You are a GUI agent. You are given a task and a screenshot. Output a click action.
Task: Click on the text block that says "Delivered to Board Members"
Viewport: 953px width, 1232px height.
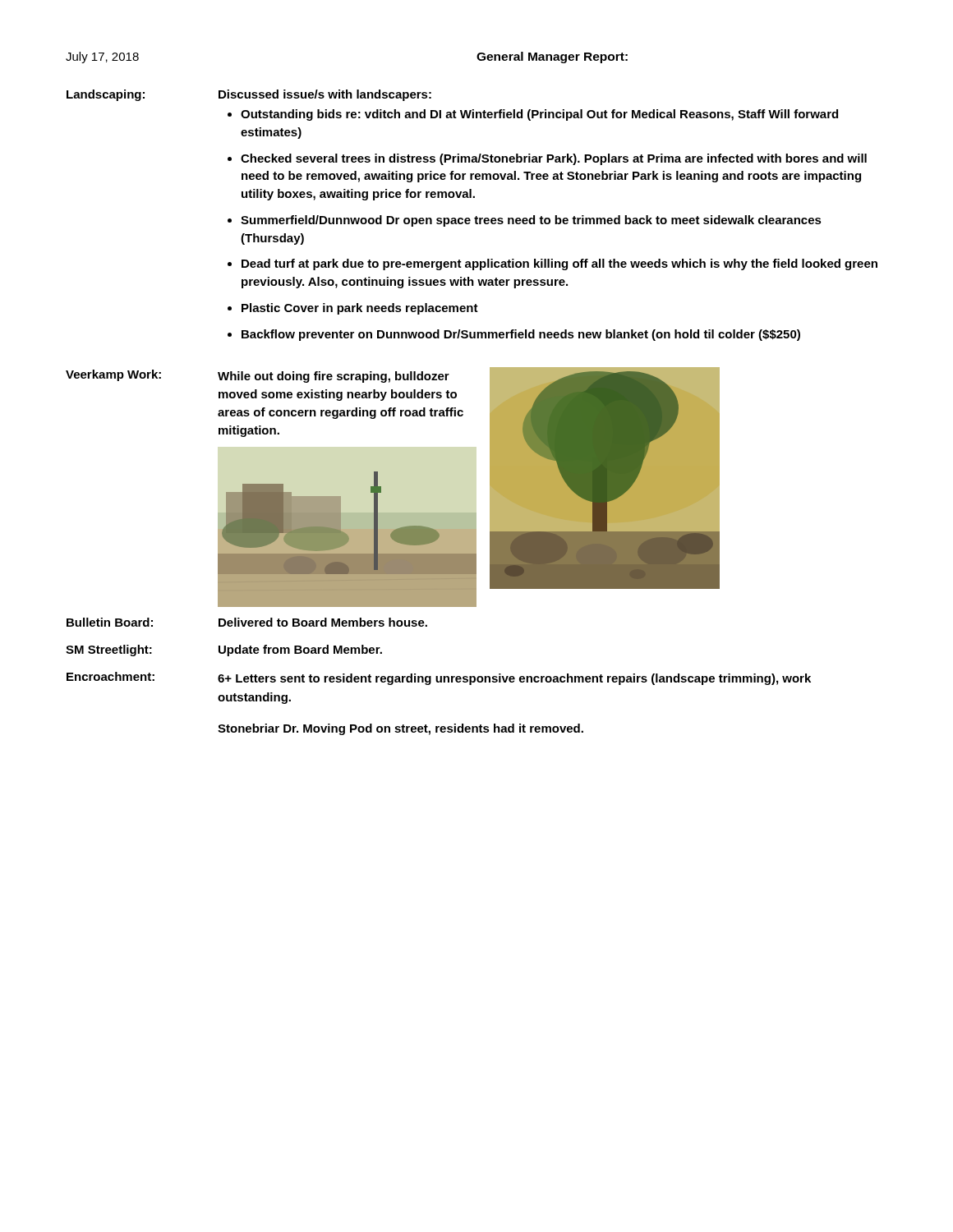[x=323, y=622]
